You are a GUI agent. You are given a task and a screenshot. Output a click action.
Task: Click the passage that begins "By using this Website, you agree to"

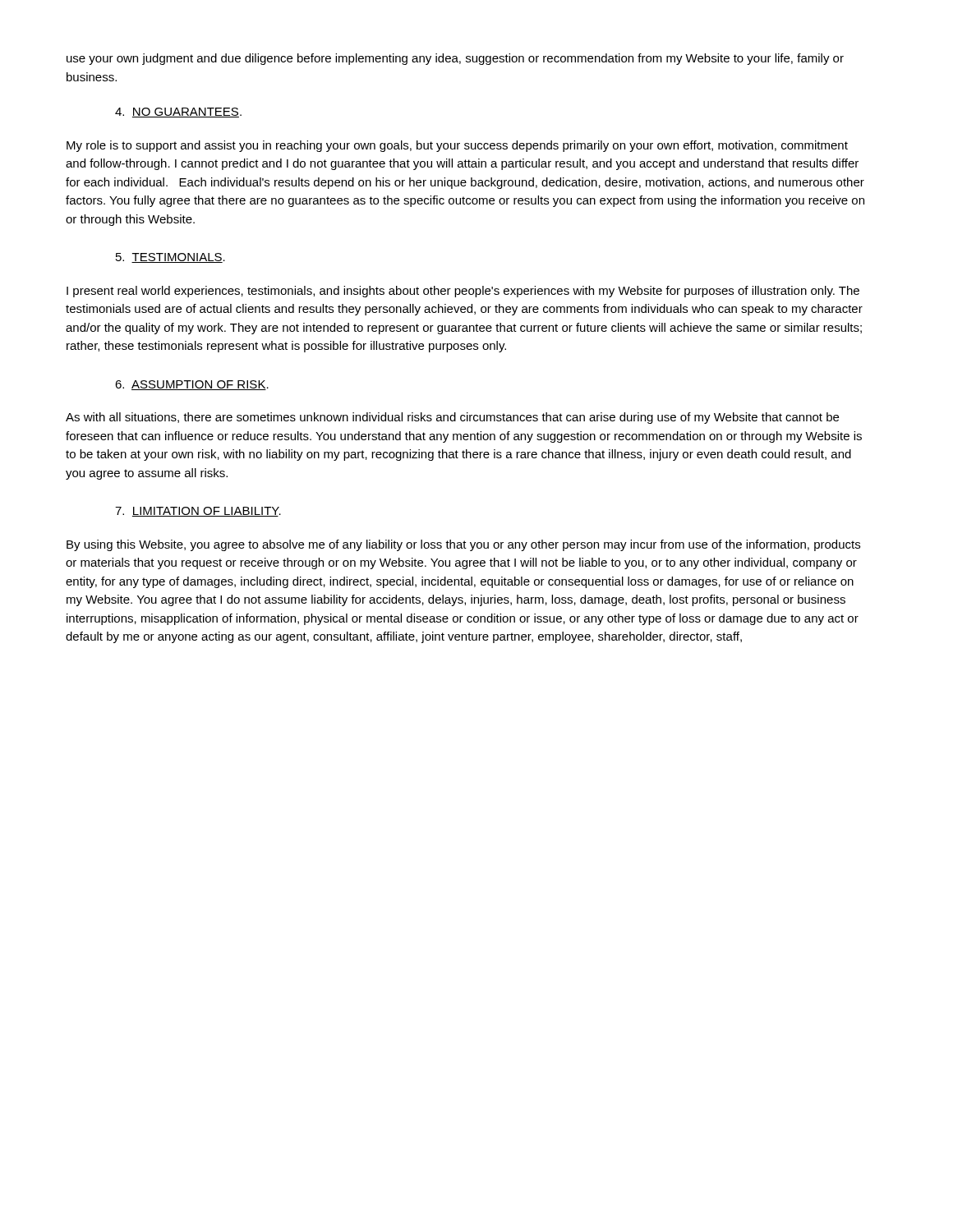point(463,590)
